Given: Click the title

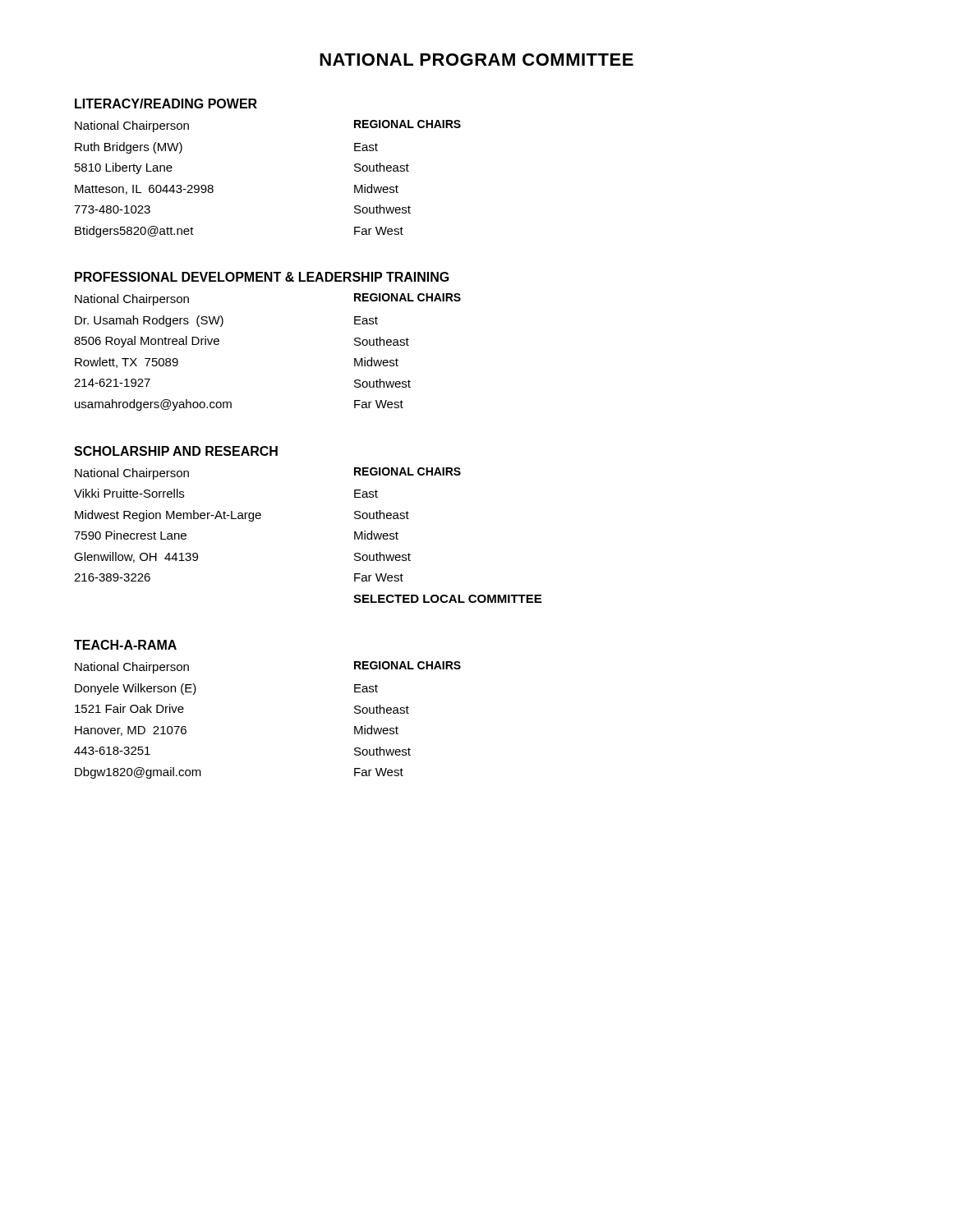Looking at the screenshot, I should (476, 60).
